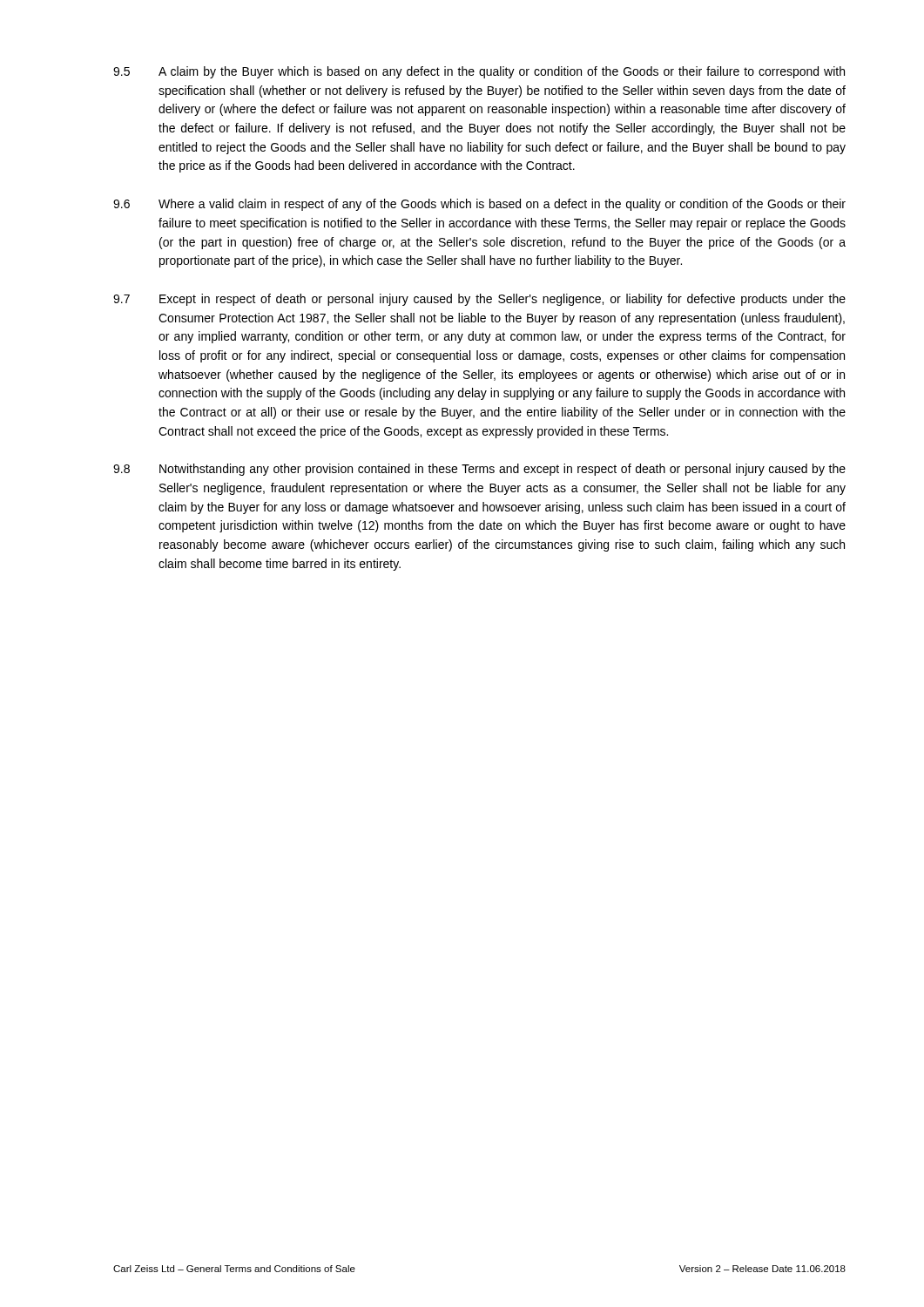Where is the passage that starts "9.7 Except in"?
Viewport: 924px width, 1307px height.
479,366
